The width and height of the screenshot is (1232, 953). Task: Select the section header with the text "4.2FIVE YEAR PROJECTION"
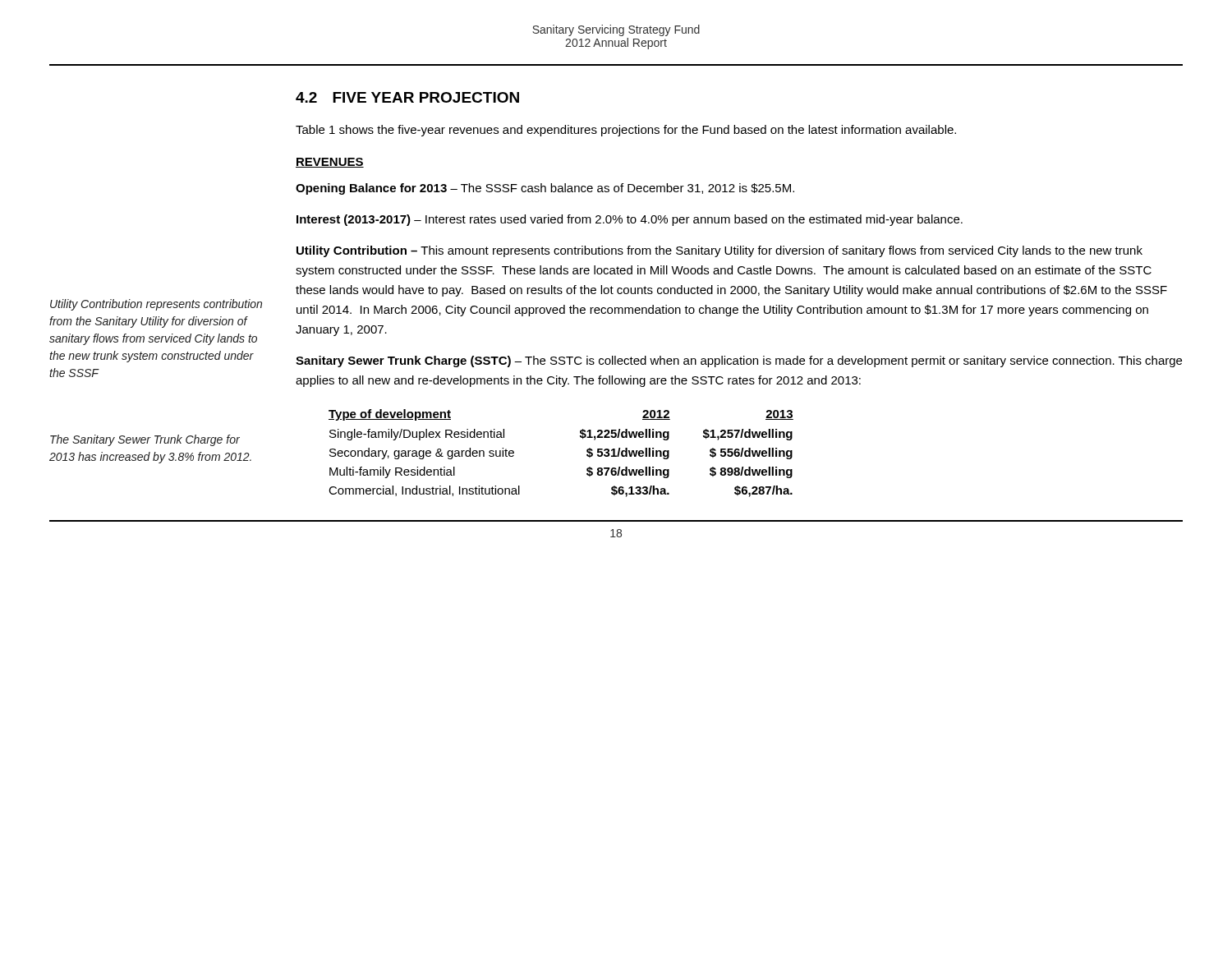point(408,97)
